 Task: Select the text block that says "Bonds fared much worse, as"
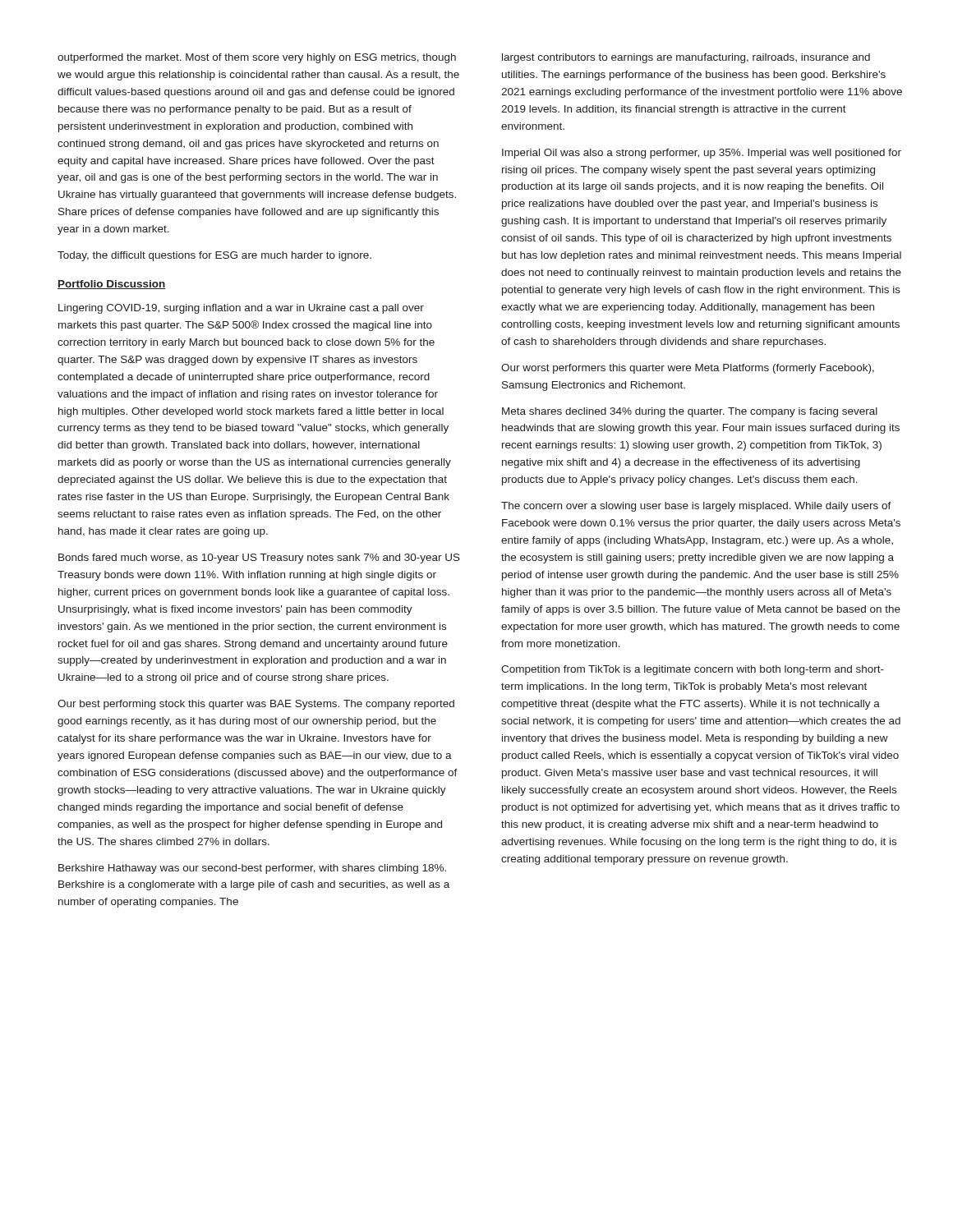tap(259, 618)
